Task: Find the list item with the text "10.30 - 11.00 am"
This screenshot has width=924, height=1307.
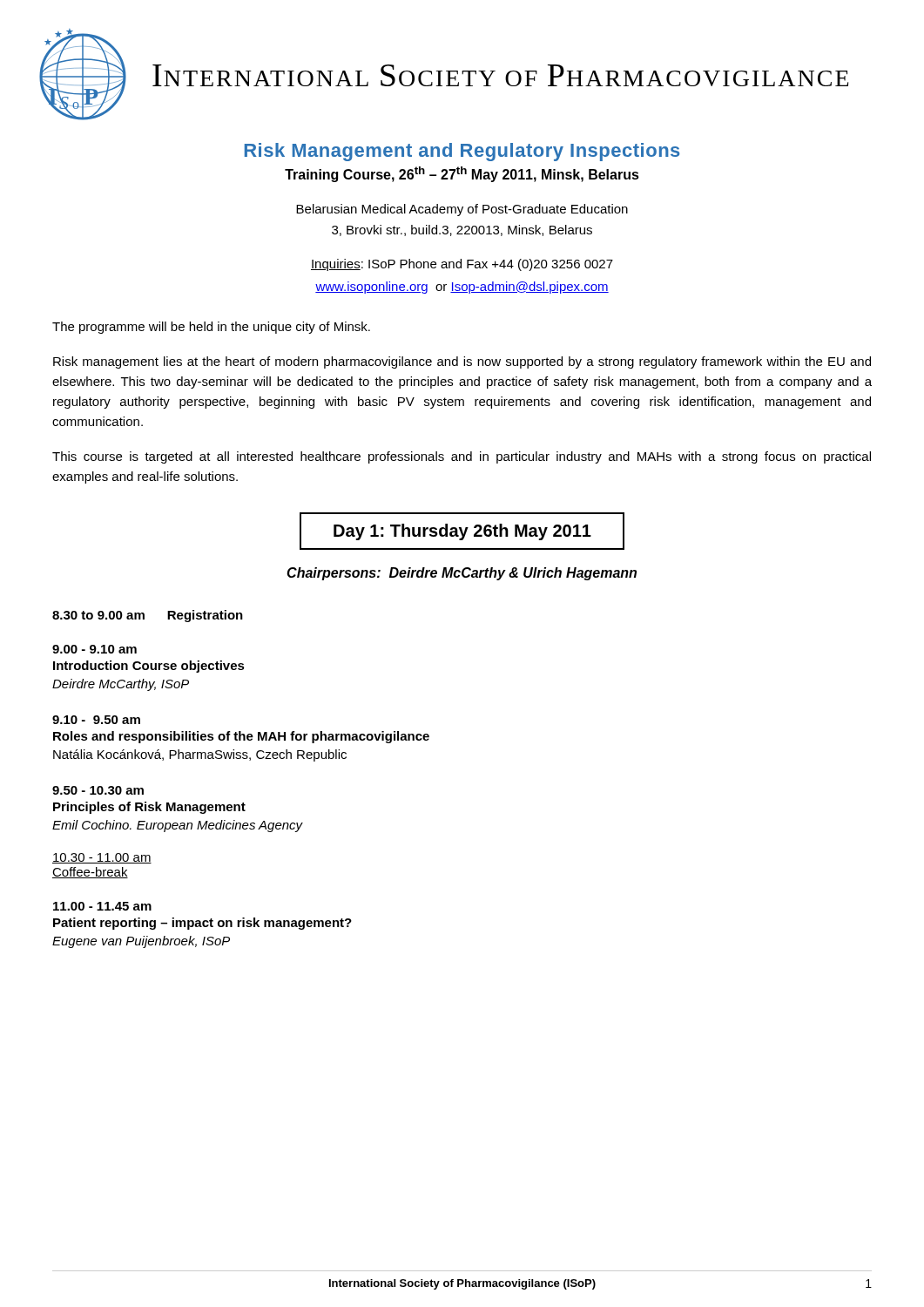Action: click(102, 858)
